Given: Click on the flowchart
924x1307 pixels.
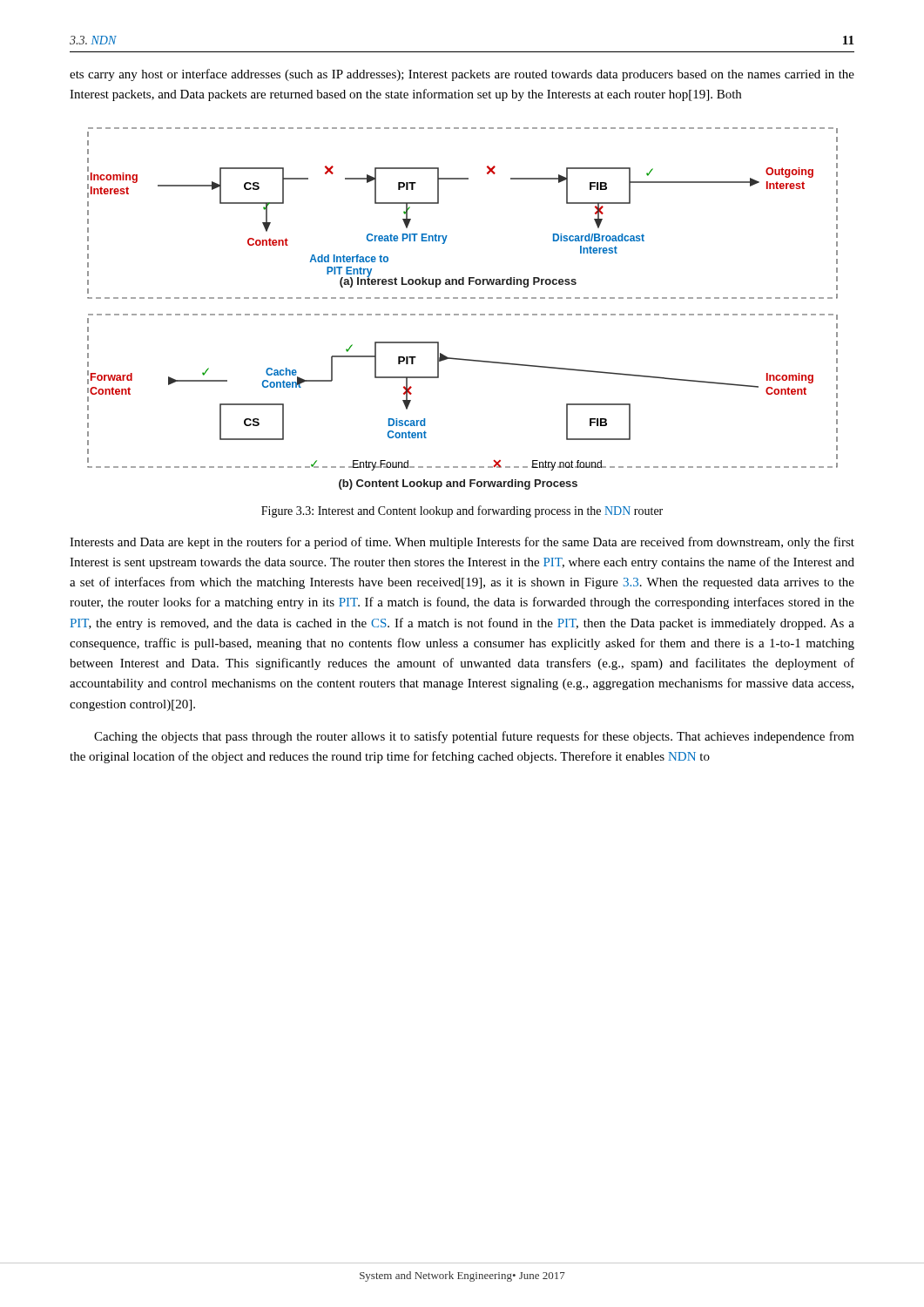Looking at the screenshot, I should pos(462,310).
